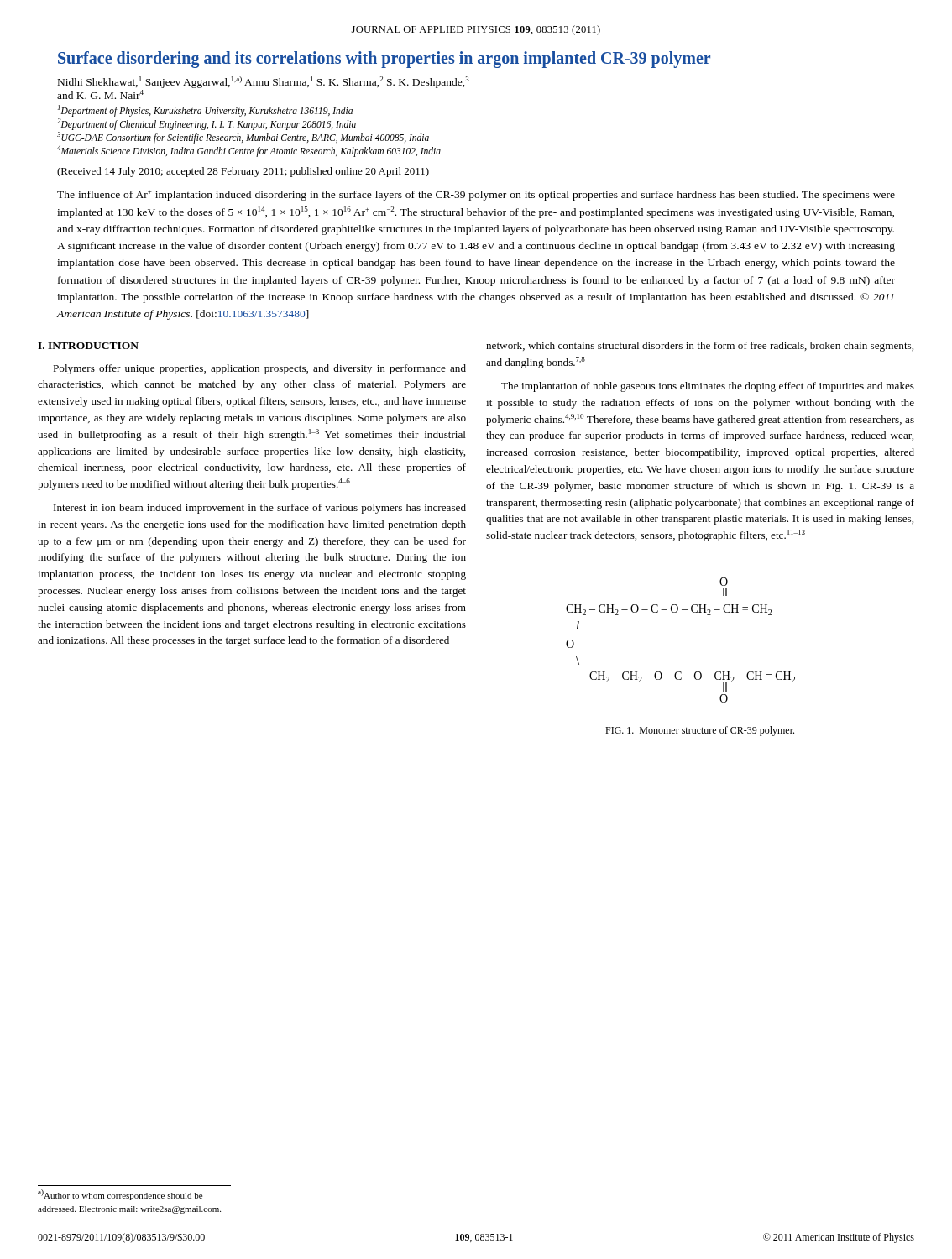The height and width of the screenshot is (1259, 952).
Task: Navigate to the element starting "(Received 14 July 2010; accepted 28 February"
Action: [243, 171]
